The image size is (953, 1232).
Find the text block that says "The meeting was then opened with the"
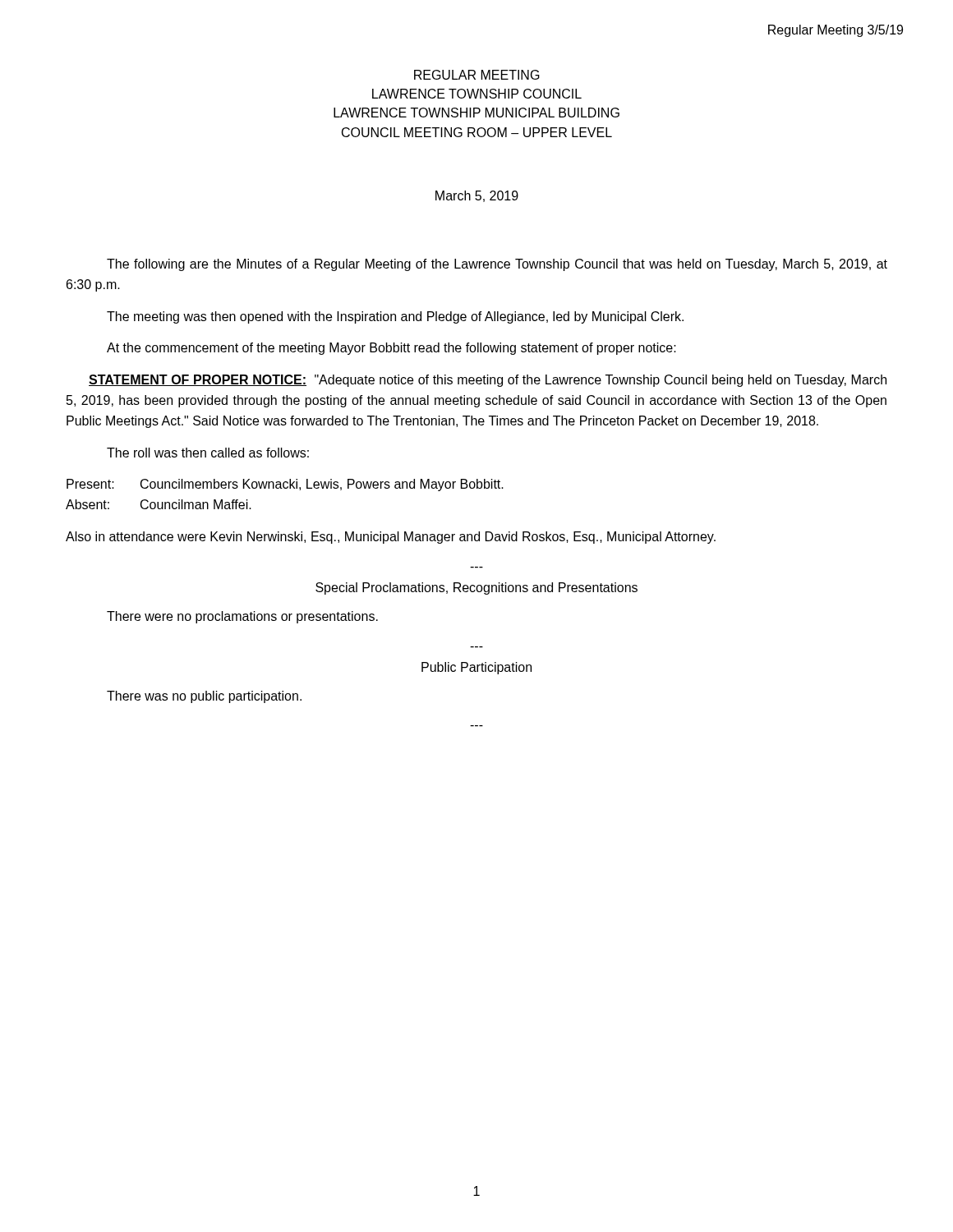396,316
